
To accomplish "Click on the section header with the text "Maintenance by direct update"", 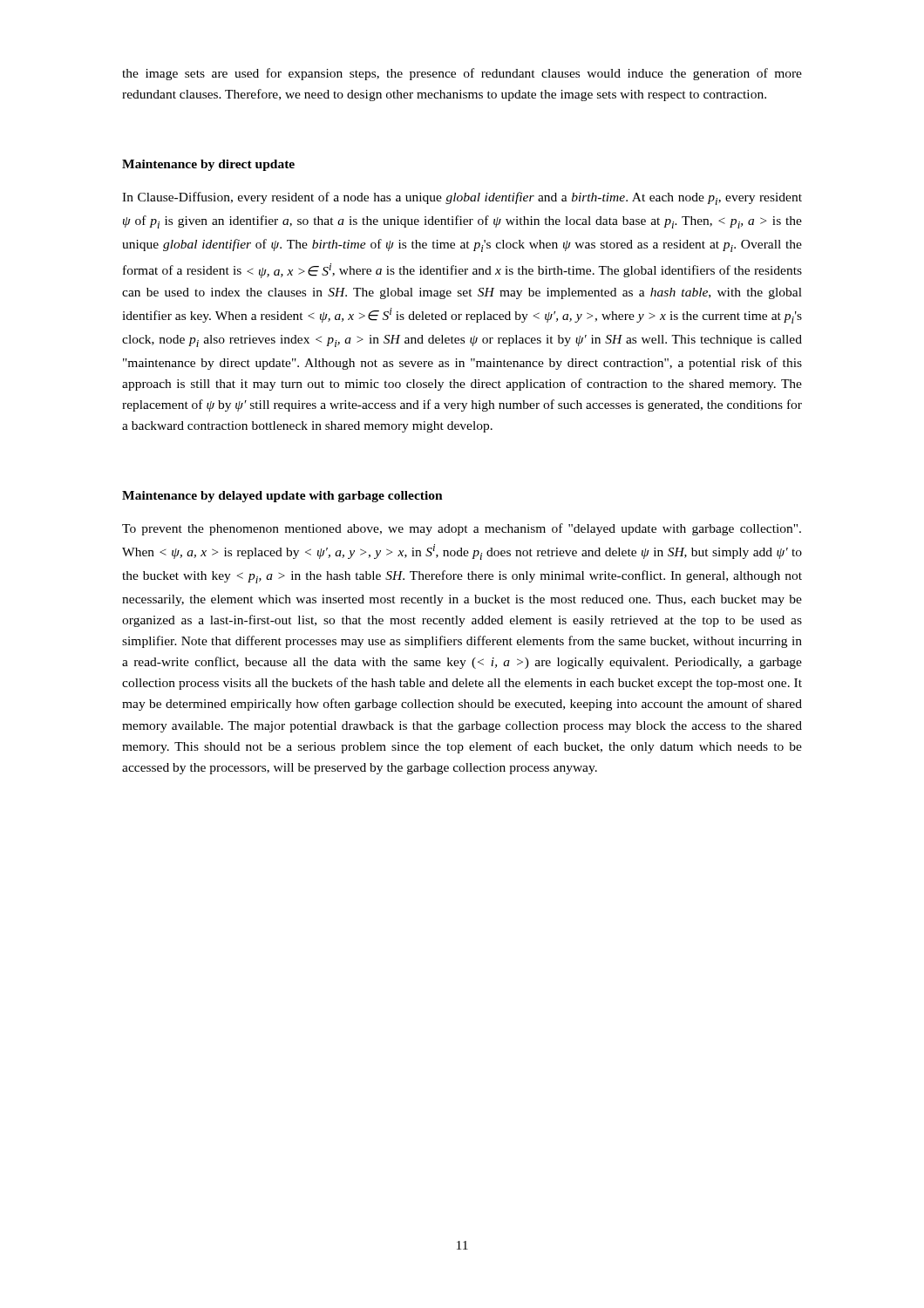I will [208, 164].
